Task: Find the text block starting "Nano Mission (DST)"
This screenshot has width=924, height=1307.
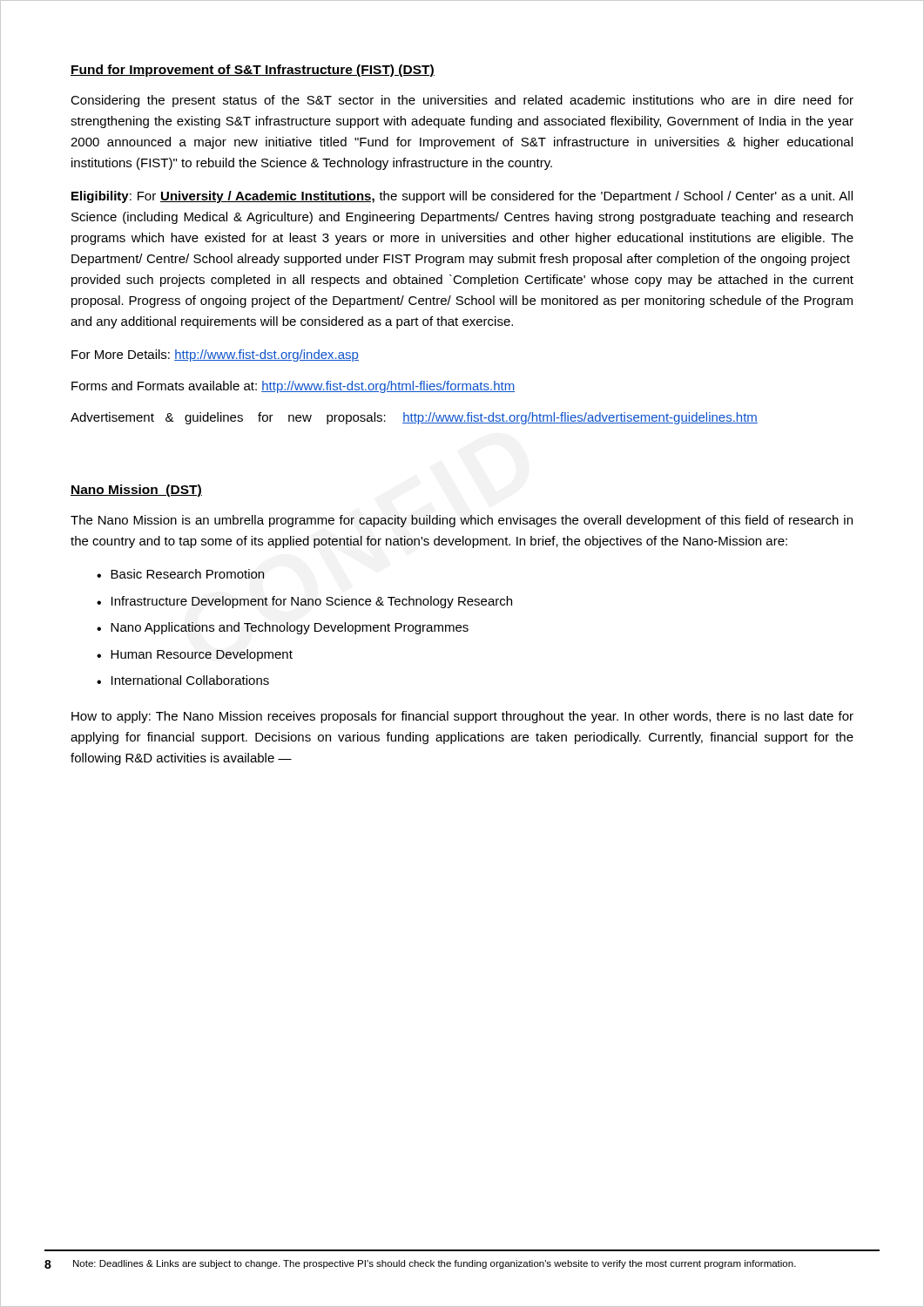Action: 136,489
